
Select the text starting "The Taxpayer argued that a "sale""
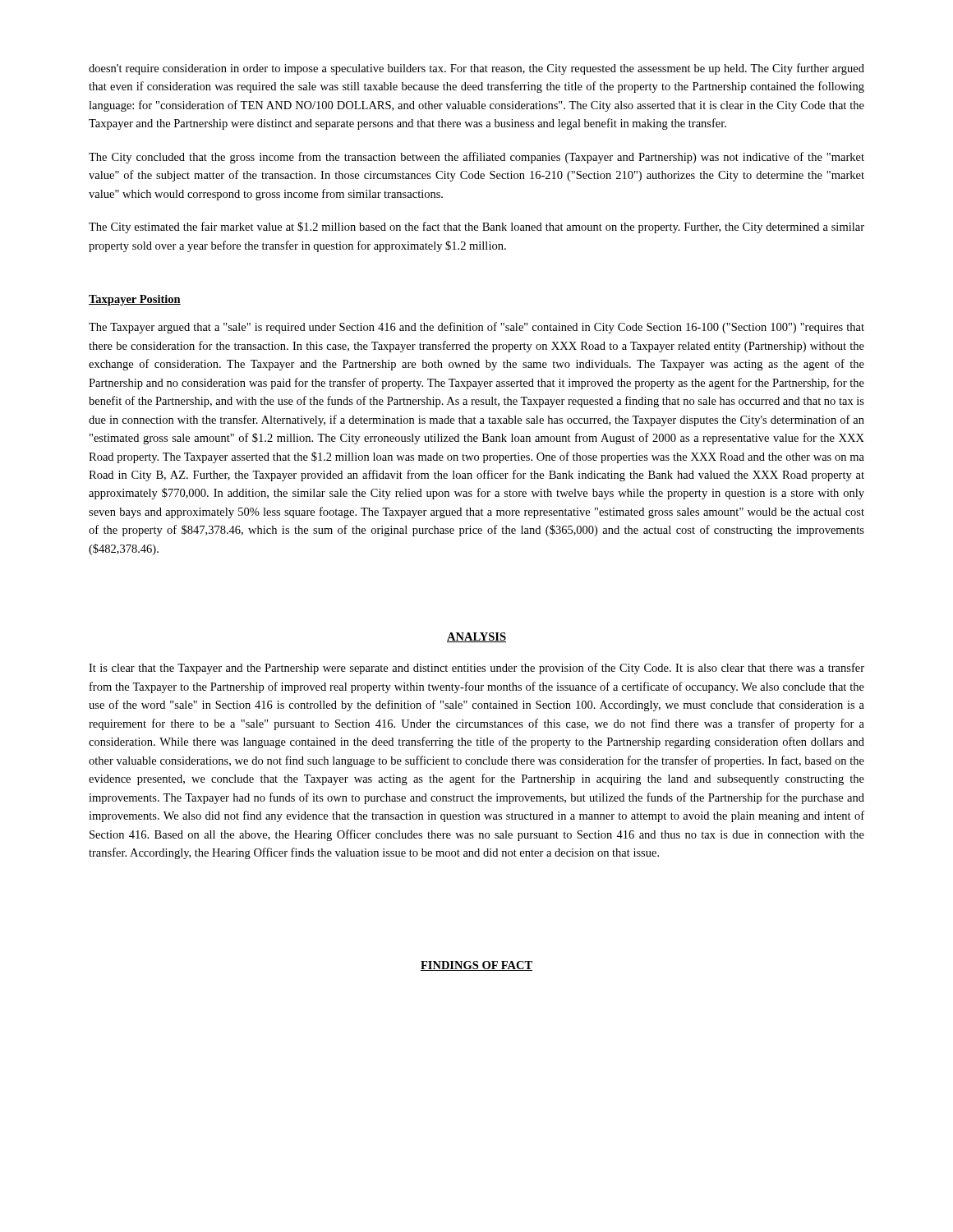476,438
